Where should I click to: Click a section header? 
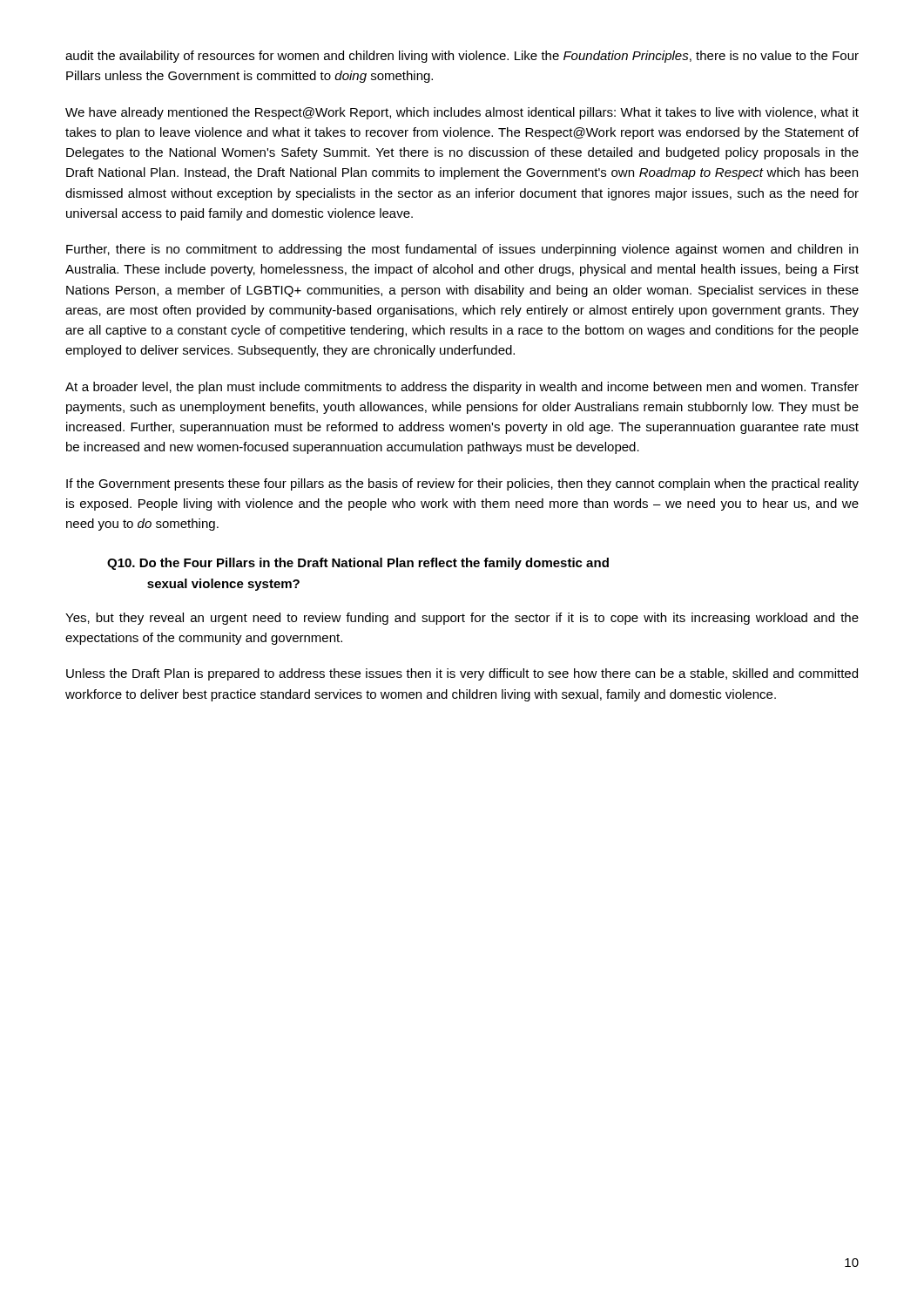[x=358, y=573]
